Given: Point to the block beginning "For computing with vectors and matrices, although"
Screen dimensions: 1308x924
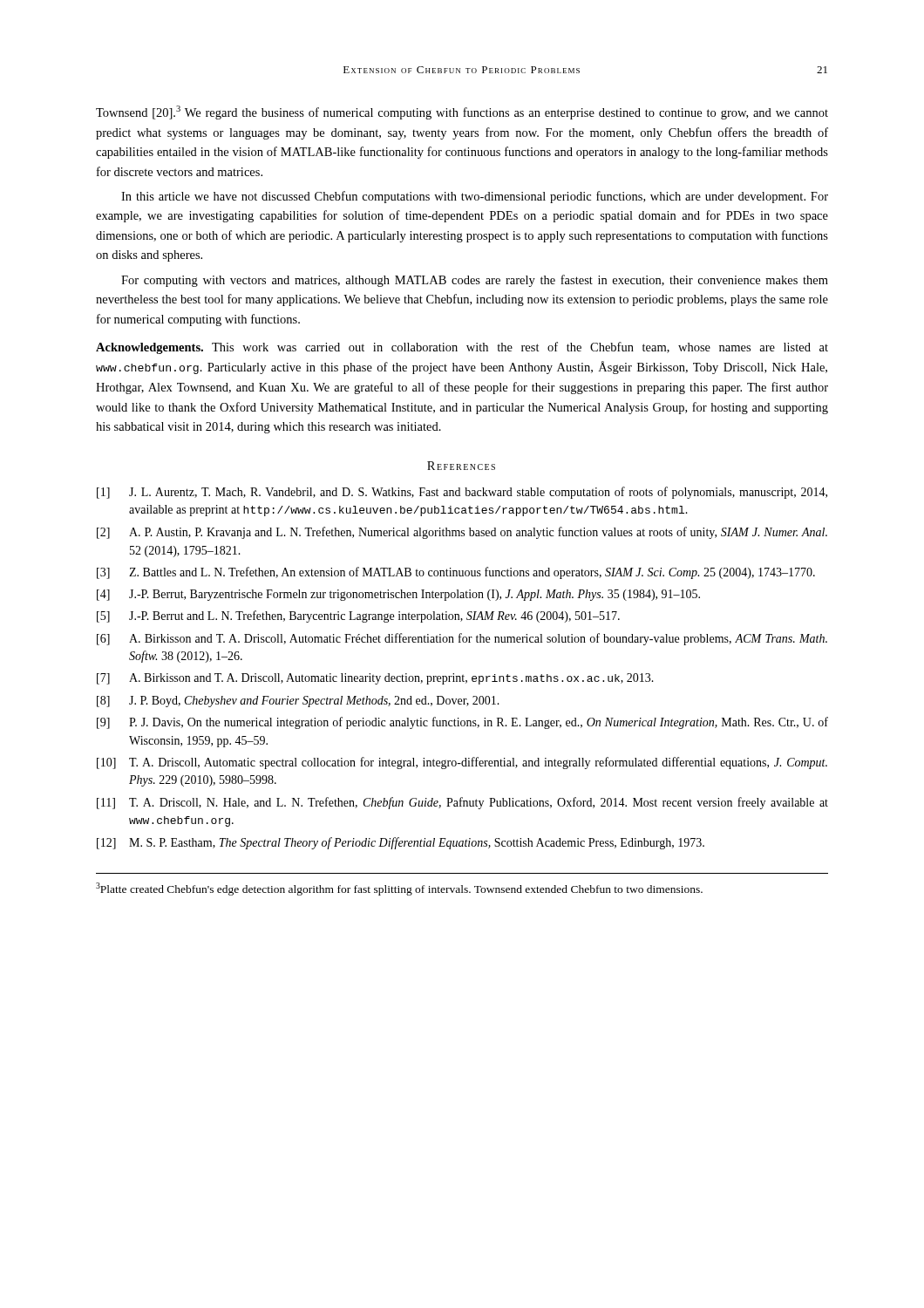Looking at the screenshot, I should pos(462,300).
